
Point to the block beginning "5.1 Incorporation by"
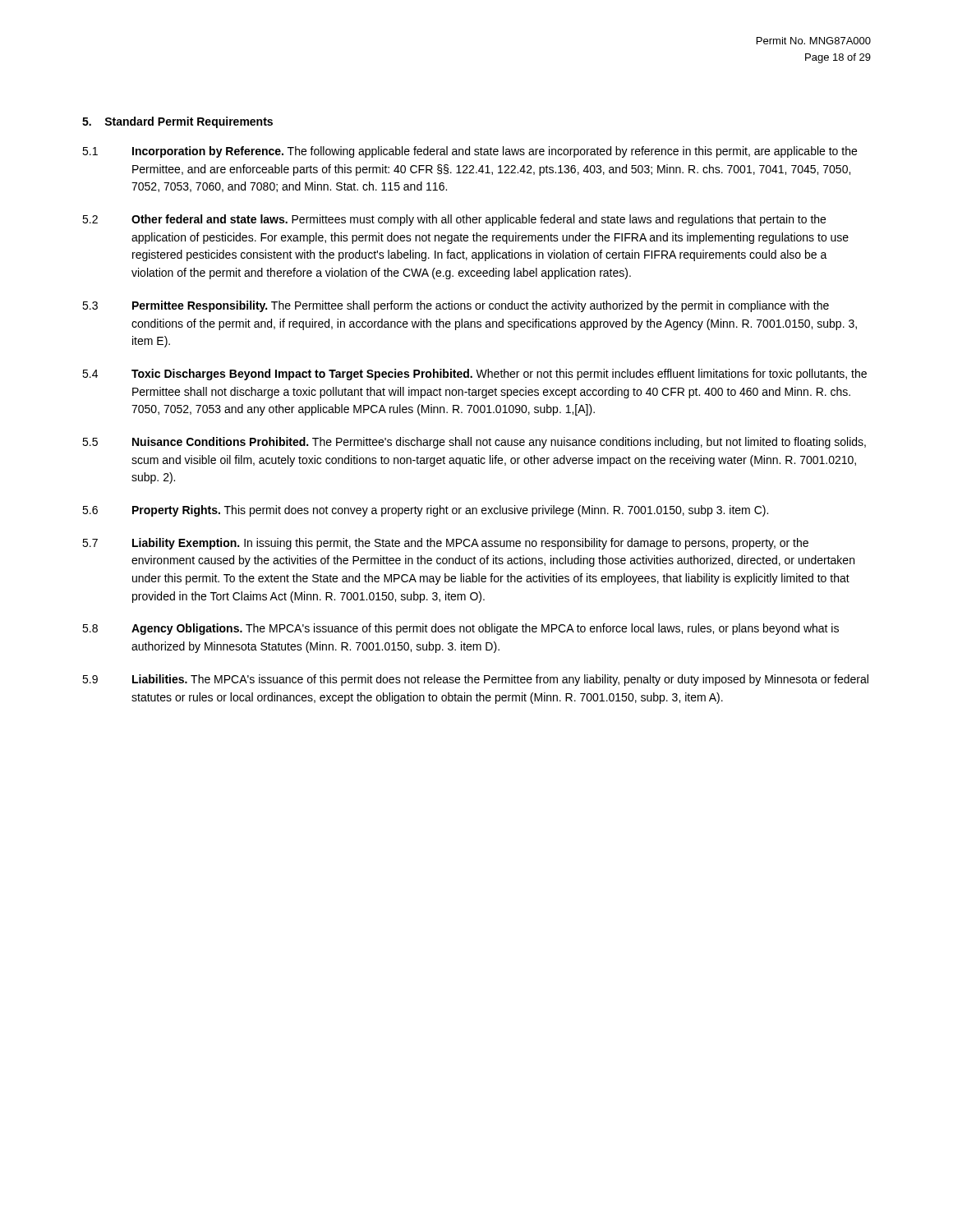[476, 170]
